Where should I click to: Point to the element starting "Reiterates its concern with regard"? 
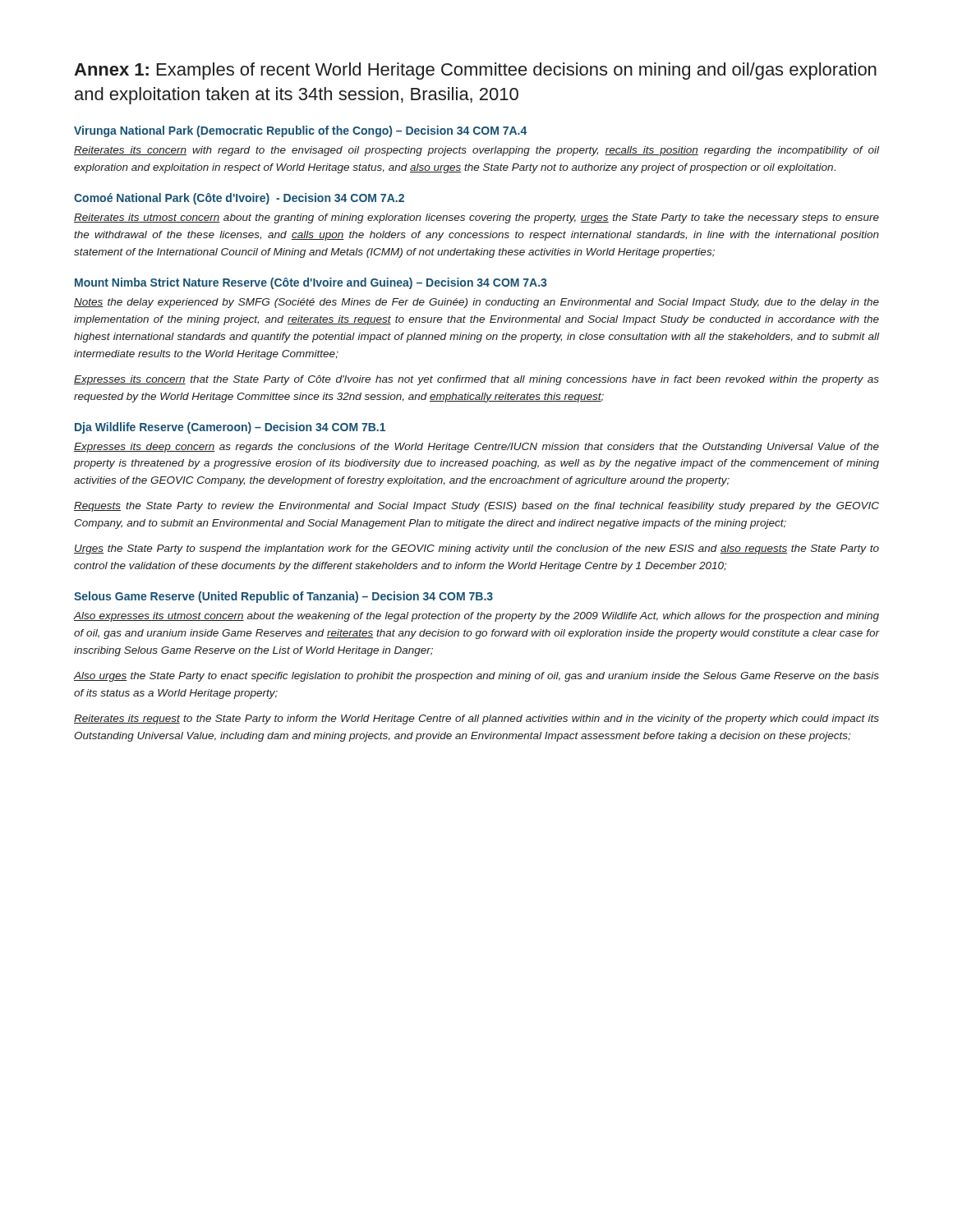[x=476, y=159]
